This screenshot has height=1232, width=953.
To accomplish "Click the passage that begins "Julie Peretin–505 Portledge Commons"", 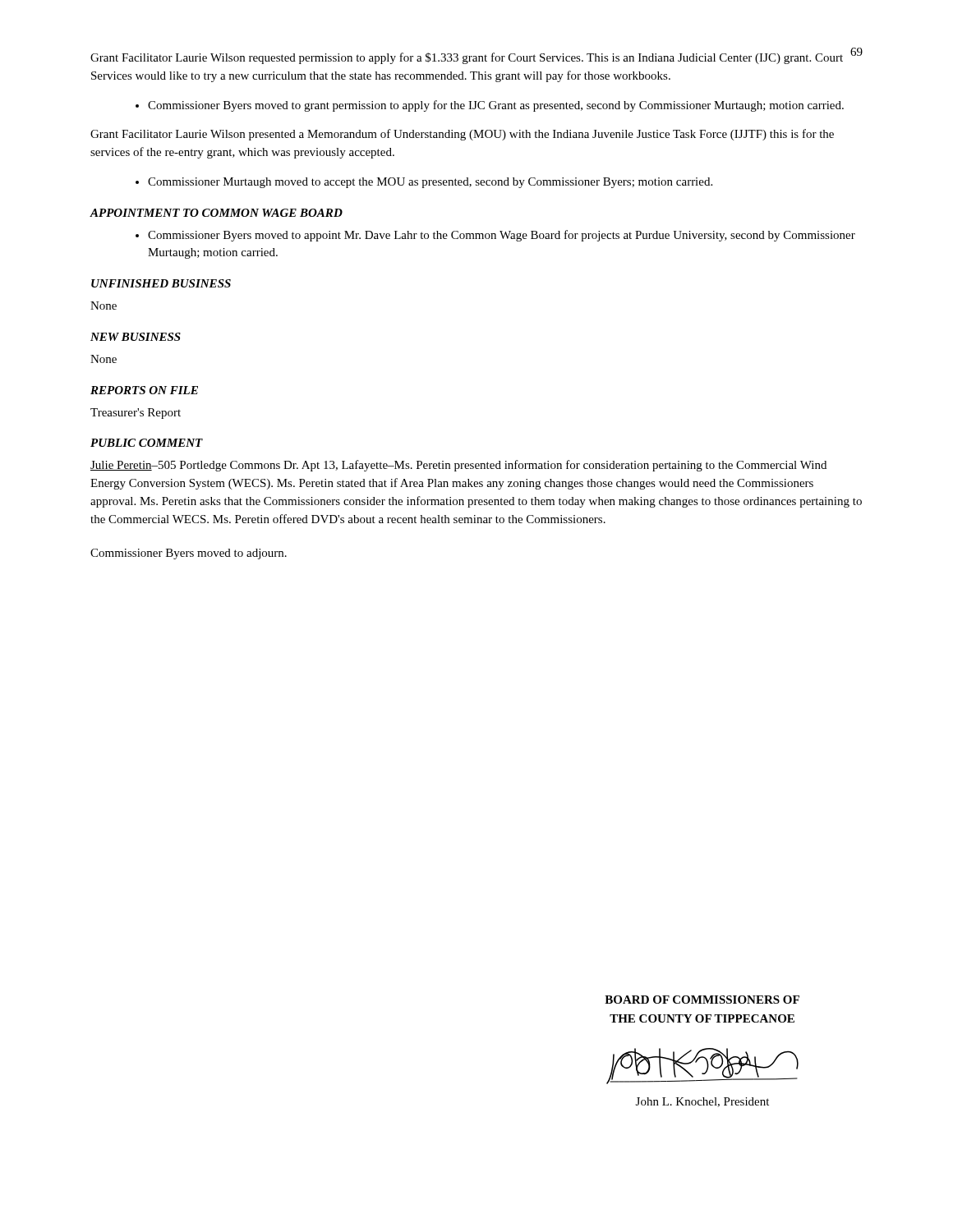I will click(x=476, y=492).
